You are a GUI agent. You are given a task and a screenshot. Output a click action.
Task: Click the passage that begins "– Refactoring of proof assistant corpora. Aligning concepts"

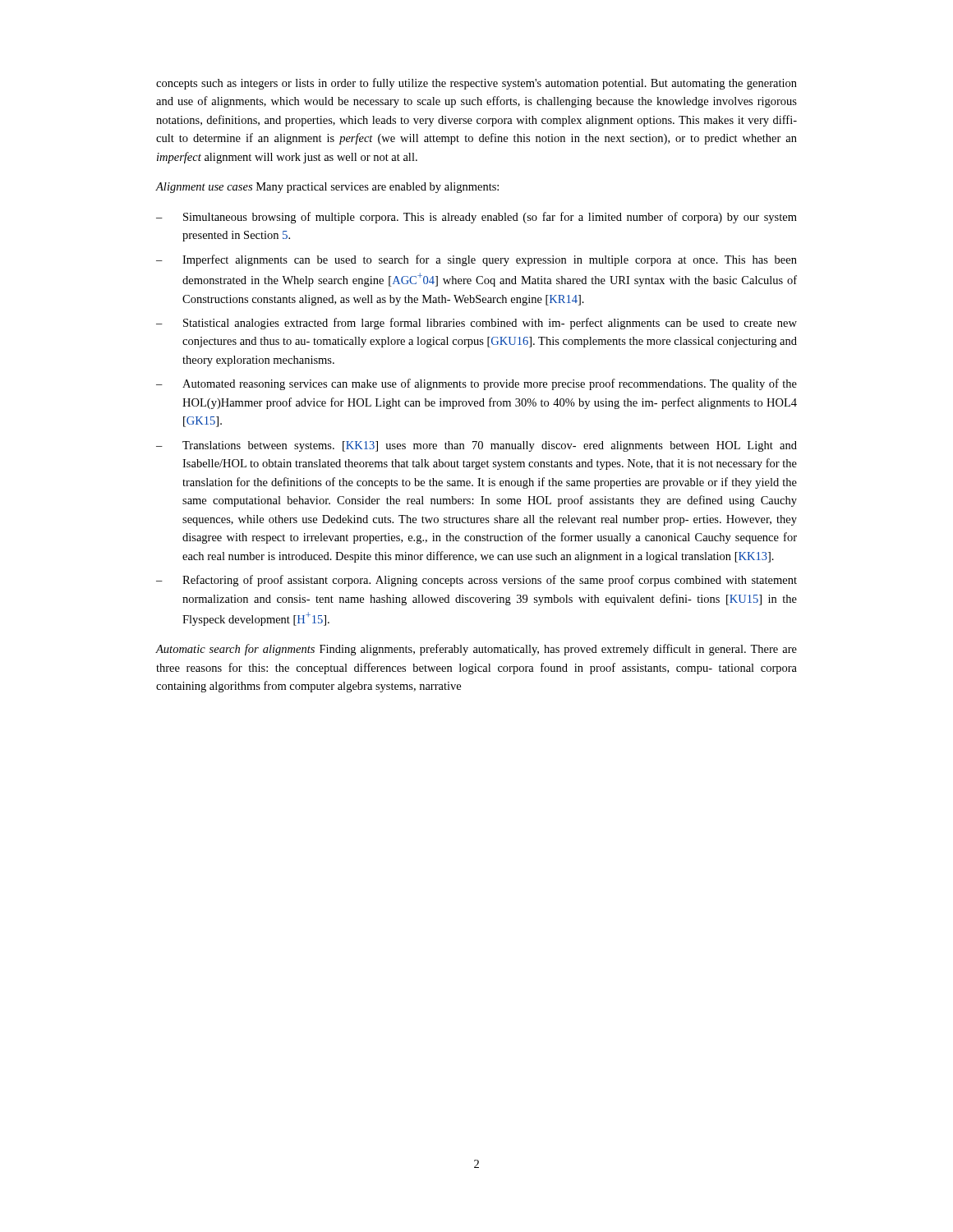(476, 600)
